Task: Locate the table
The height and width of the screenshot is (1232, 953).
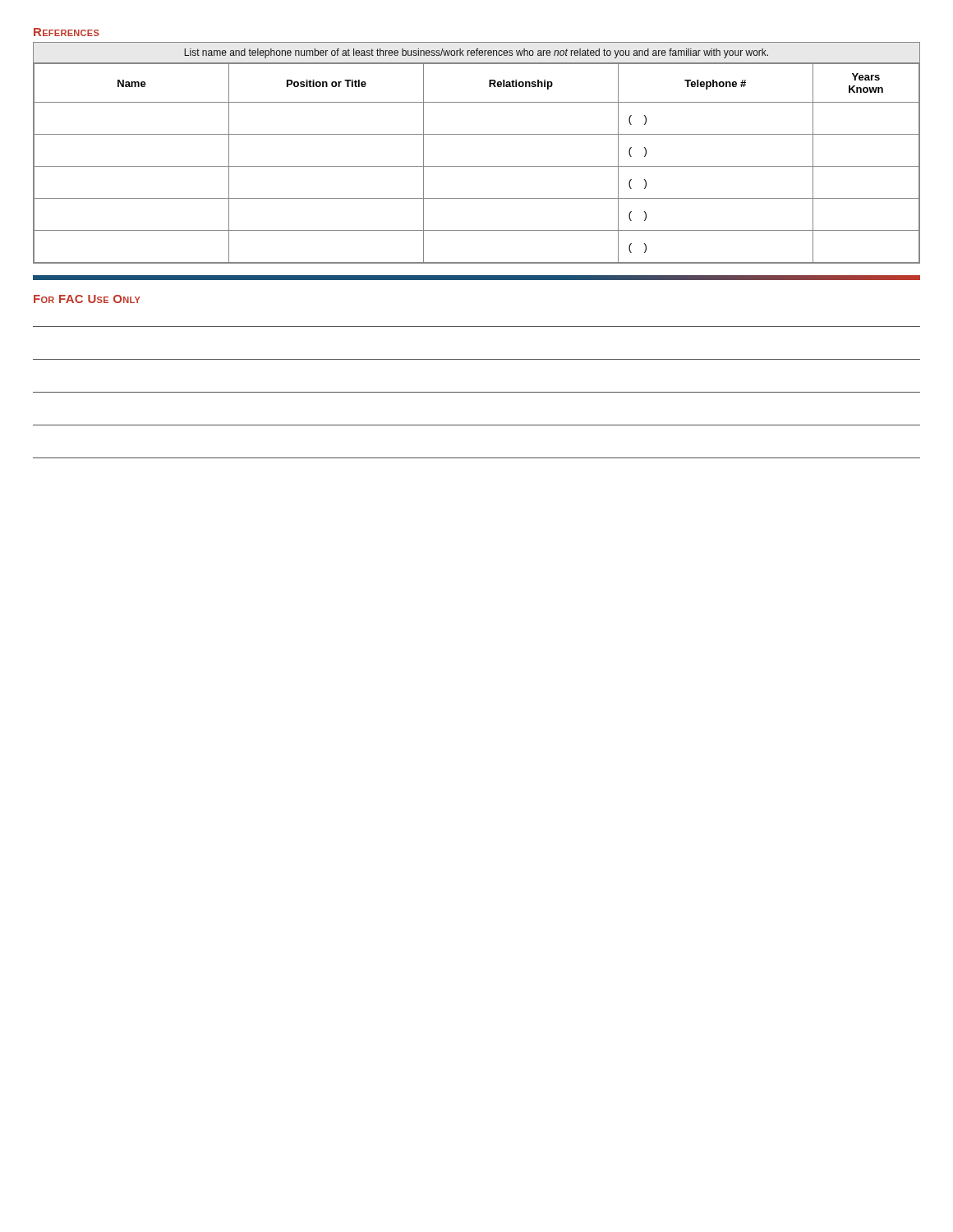Action: click(476, 153)
